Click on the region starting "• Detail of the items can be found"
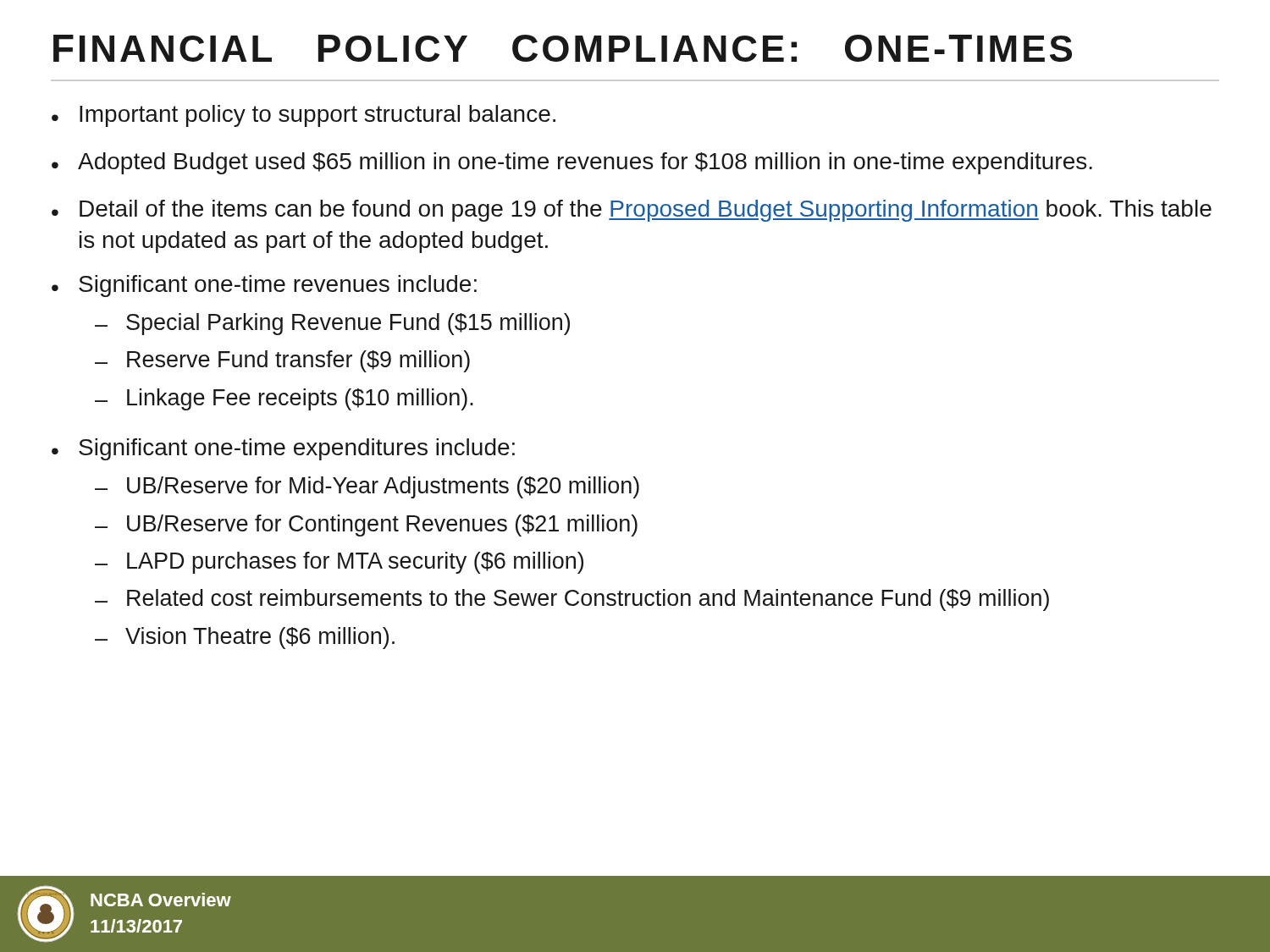Image resolution: width=1270 pixels, height=952 pixels. pos(635,225)
